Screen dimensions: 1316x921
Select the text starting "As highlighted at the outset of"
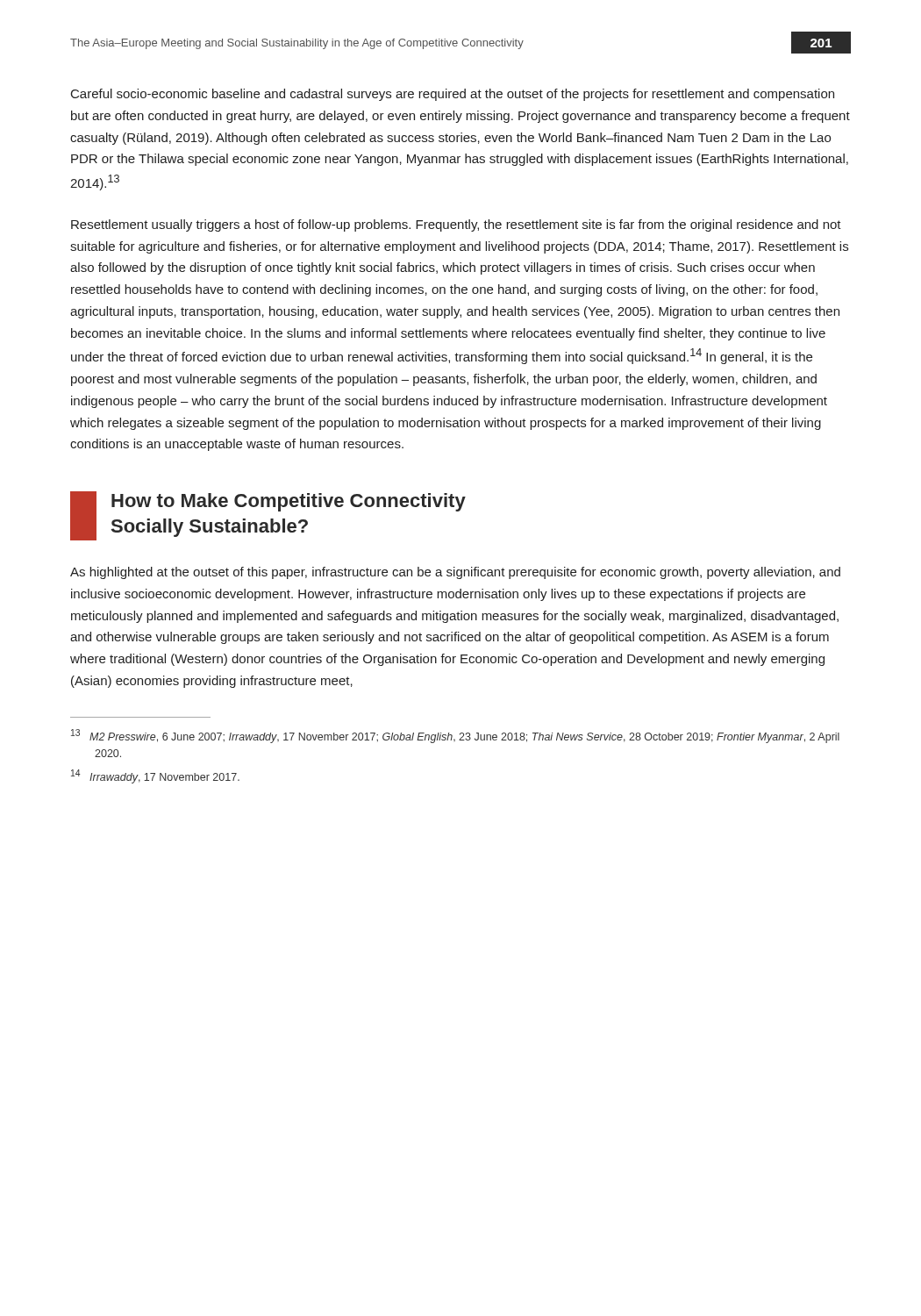(x=456, y=626)
